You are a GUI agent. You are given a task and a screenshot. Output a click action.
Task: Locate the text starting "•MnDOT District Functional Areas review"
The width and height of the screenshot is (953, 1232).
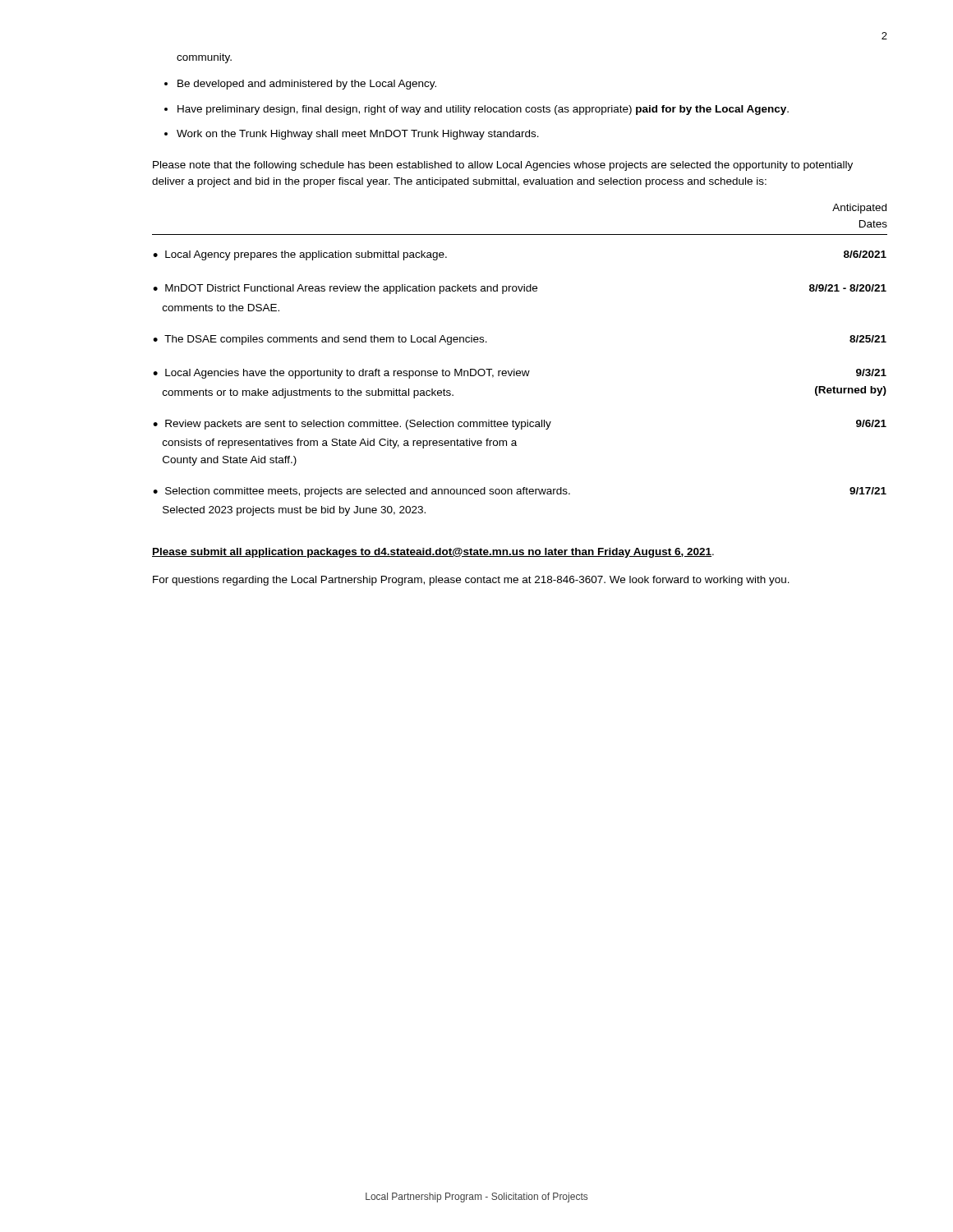click(345, 297)
